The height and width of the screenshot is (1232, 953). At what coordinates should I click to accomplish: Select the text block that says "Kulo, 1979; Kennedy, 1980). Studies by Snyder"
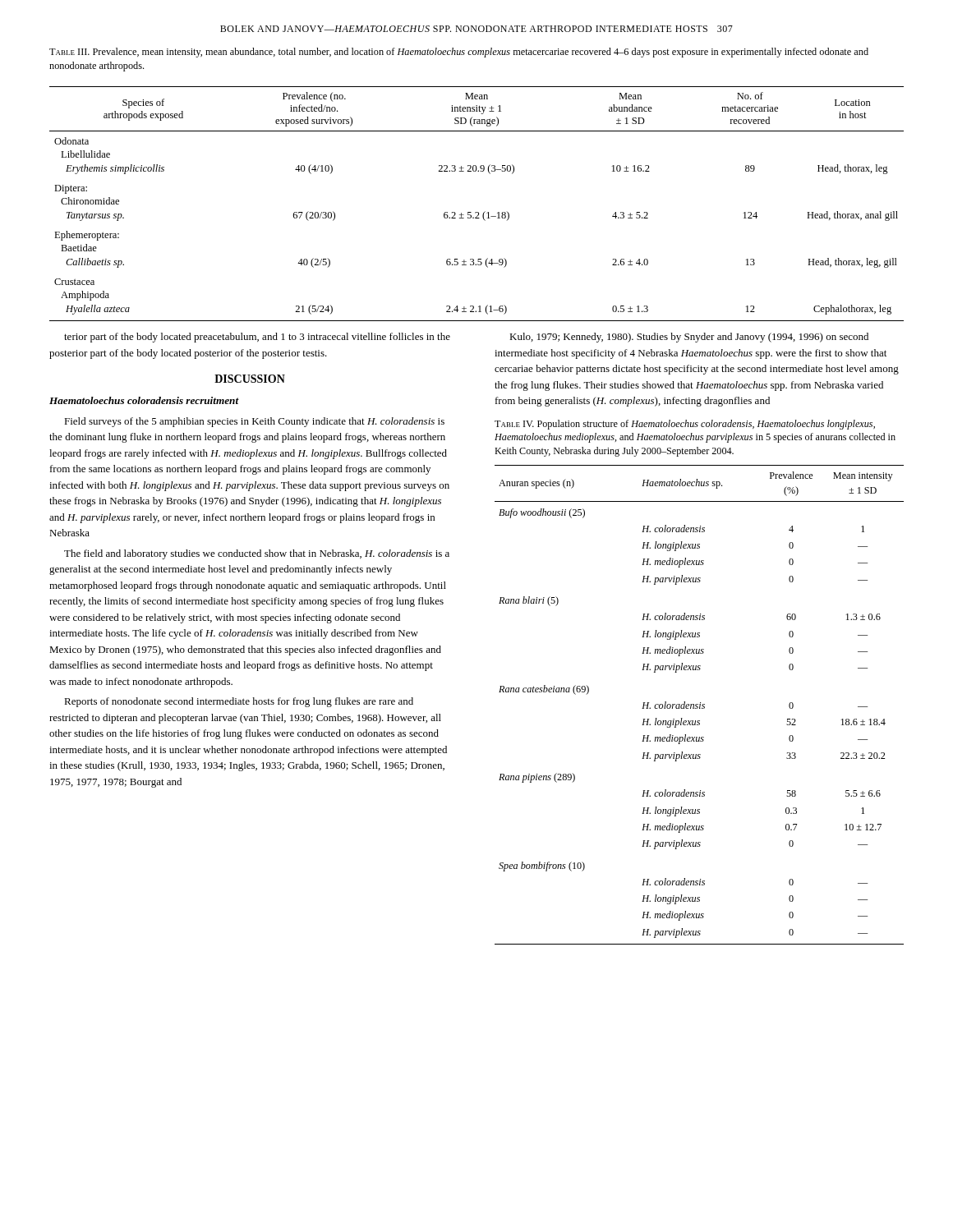697,368
